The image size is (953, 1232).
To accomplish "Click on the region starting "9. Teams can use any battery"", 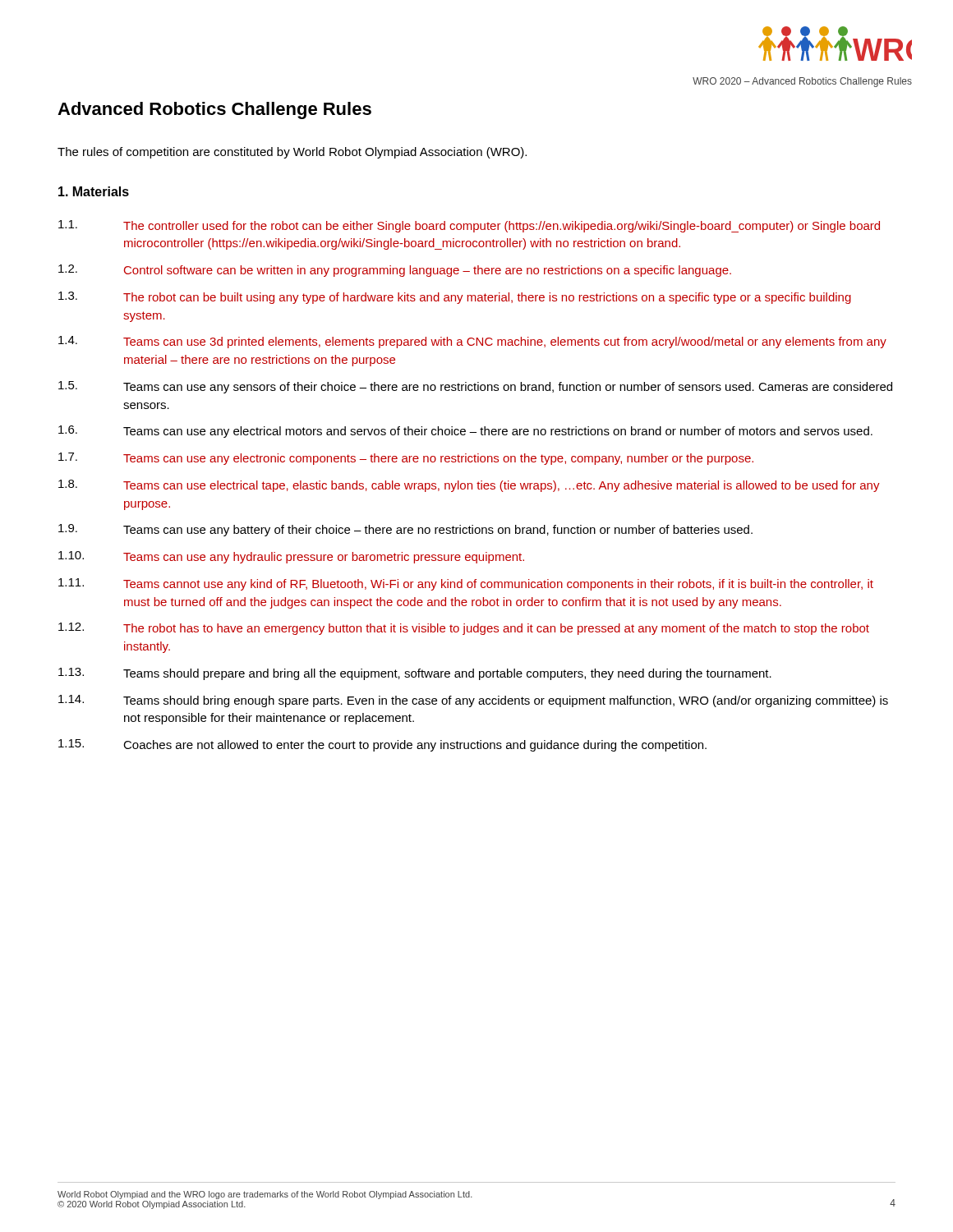I will pyautogui.click(x=476, y=532).
